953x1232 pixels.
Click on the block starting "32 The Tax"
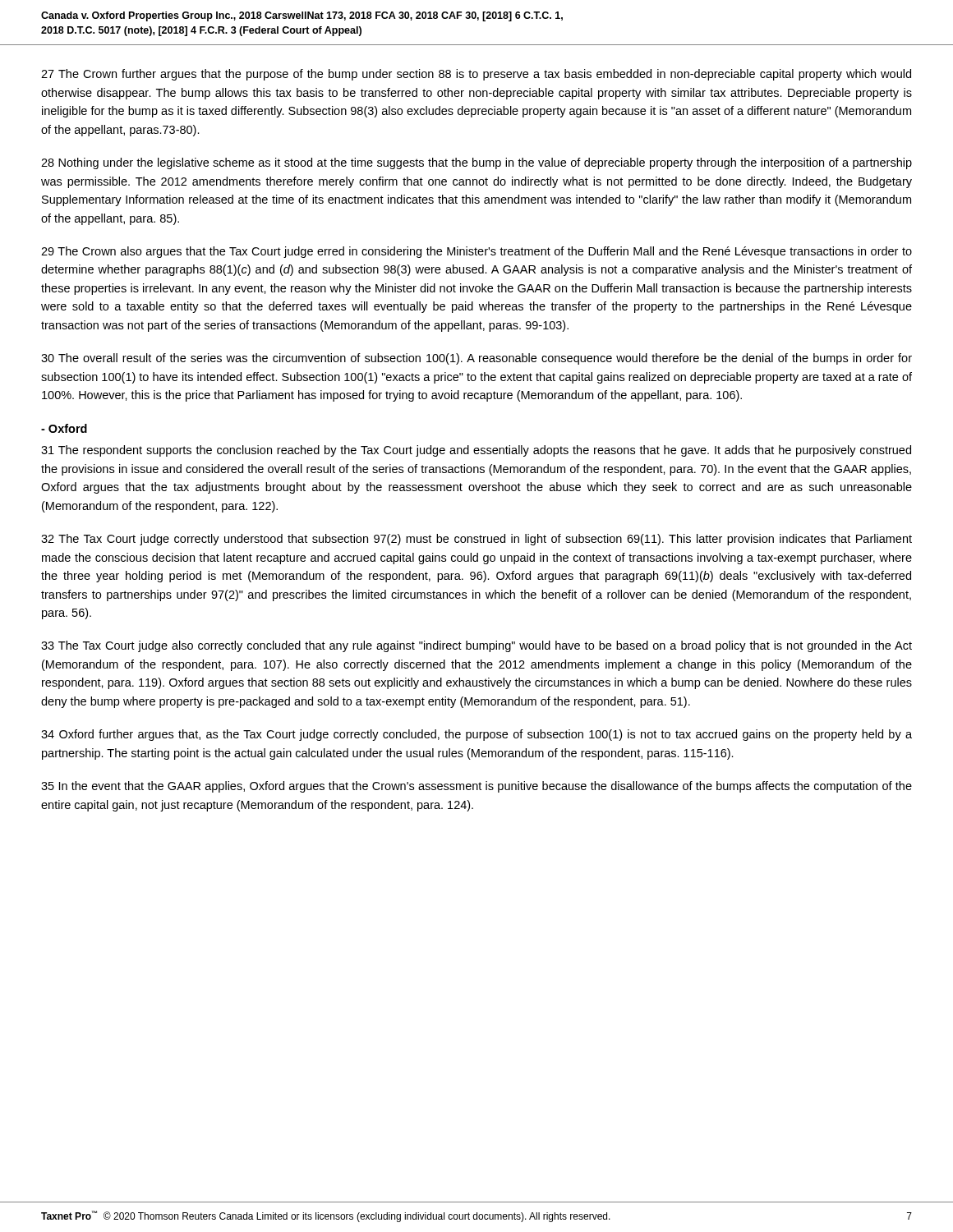476,576
